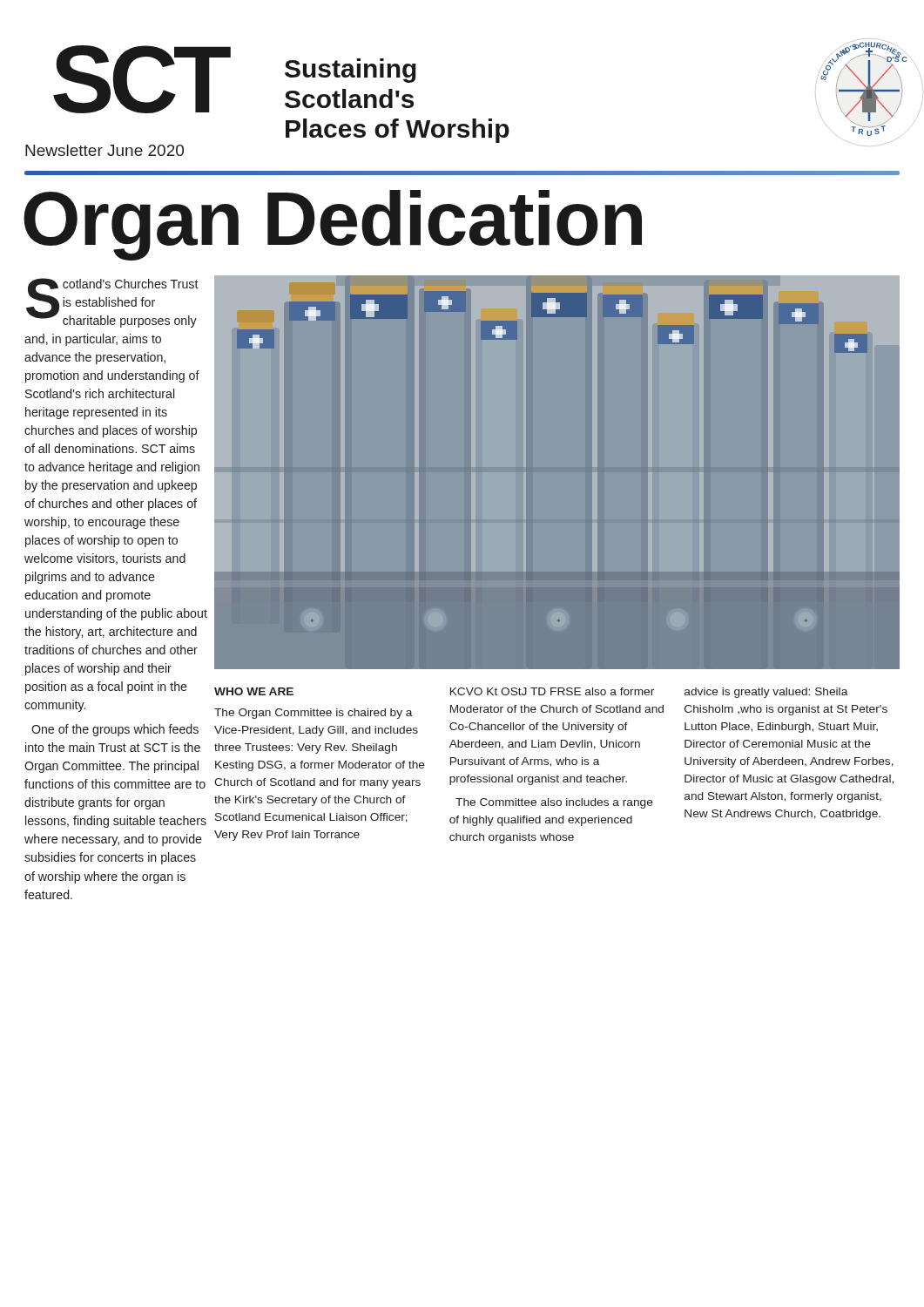Image resolution: width=924 pixels, height=1307 pixels.
Task: Select the text block that reads "Scotland's Churches Trust is established"
Action: pos(116,590)
